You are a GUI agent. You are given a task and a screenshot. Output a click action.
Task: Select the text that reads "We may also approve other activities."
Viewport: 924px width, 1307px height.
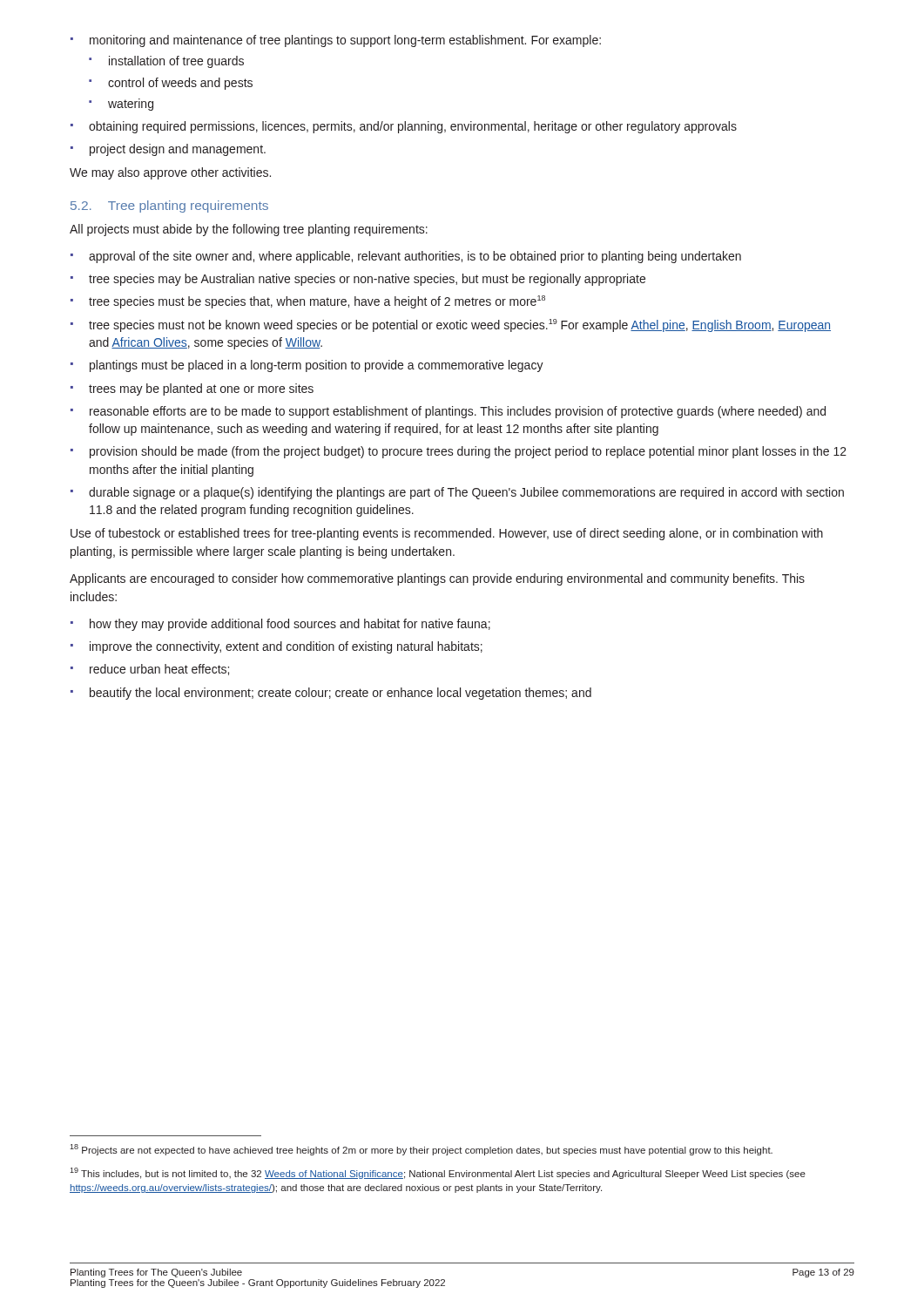171,172
